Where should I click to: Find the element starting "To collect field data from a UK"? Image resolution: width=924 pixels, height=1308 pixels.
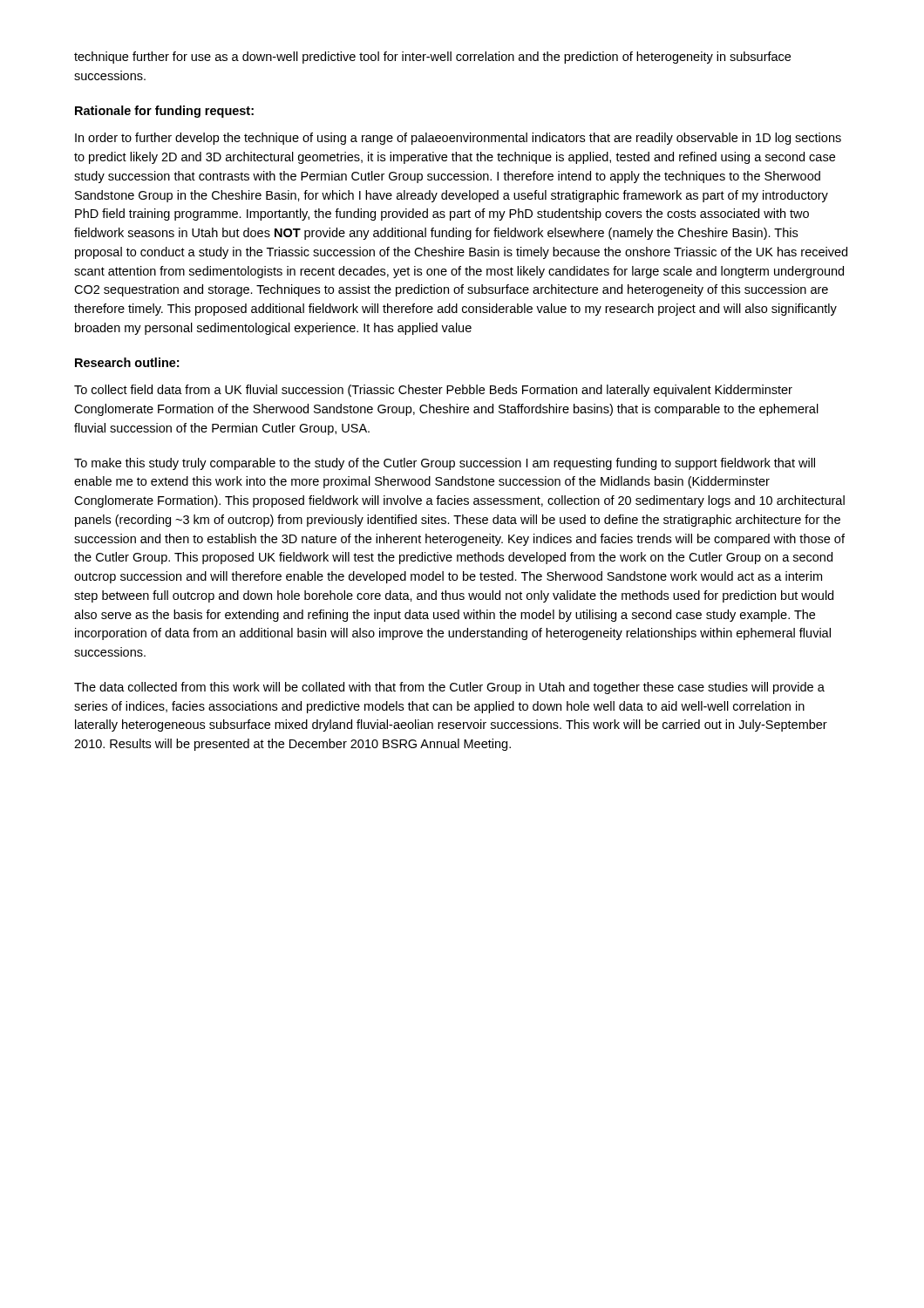[x=446, y=409]
